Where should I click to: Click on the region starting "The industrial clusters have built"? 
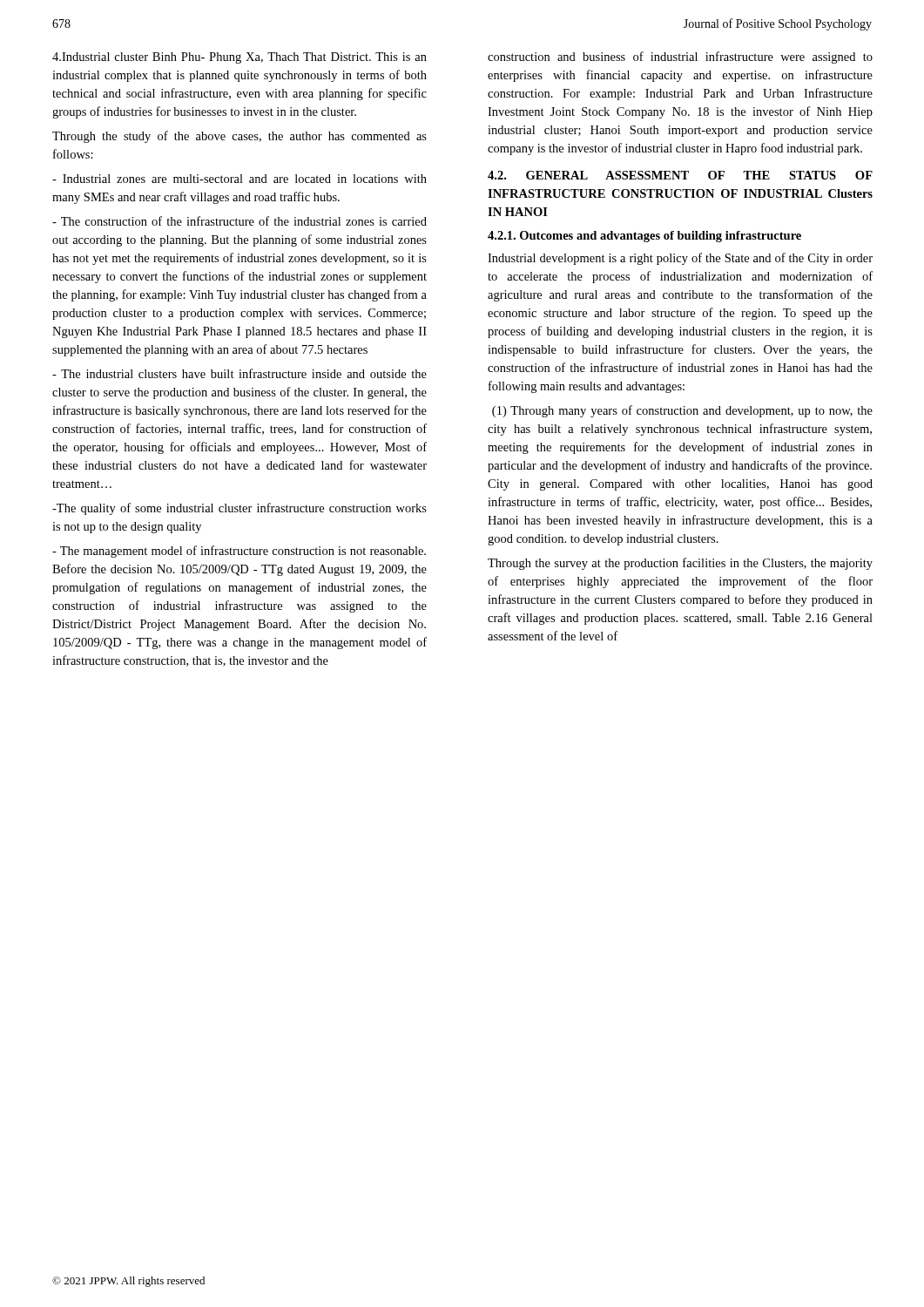pos(240,429)
